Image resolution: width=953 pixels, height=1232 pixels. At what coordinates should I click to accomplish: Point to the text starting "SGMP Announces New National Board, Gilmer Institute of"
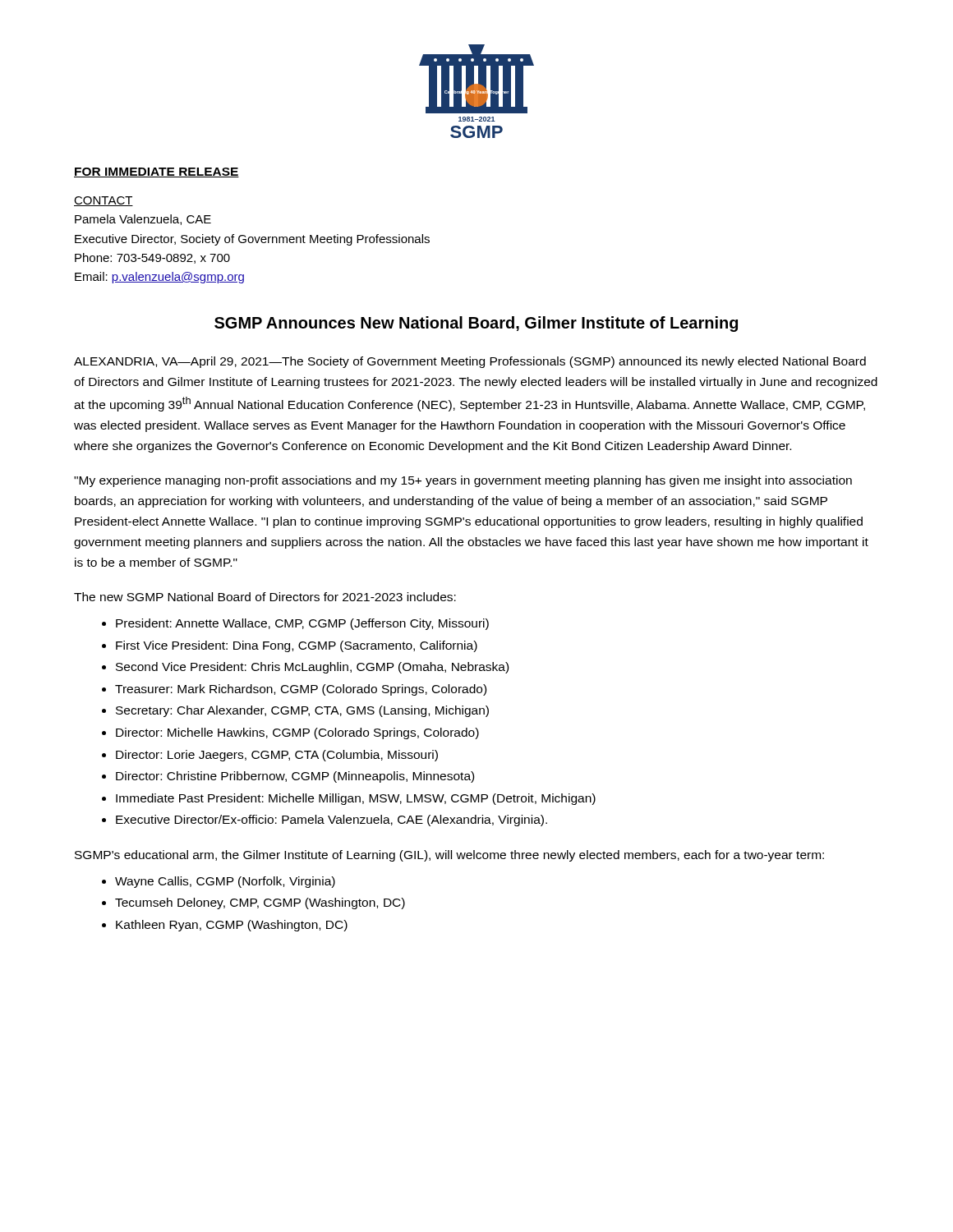point(476,323)
